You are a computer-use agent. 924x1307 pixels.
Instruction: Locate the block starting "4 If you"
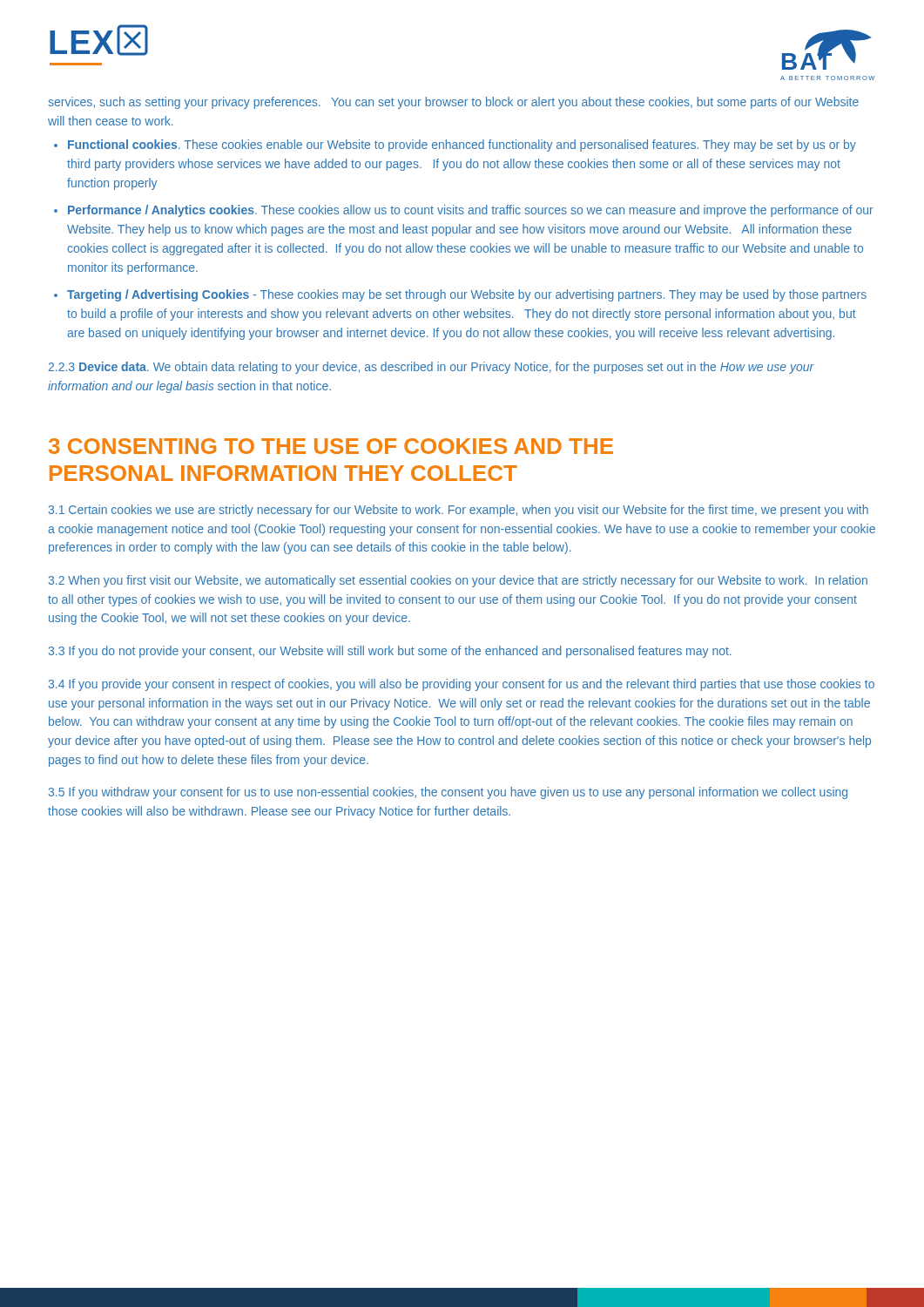461,722
